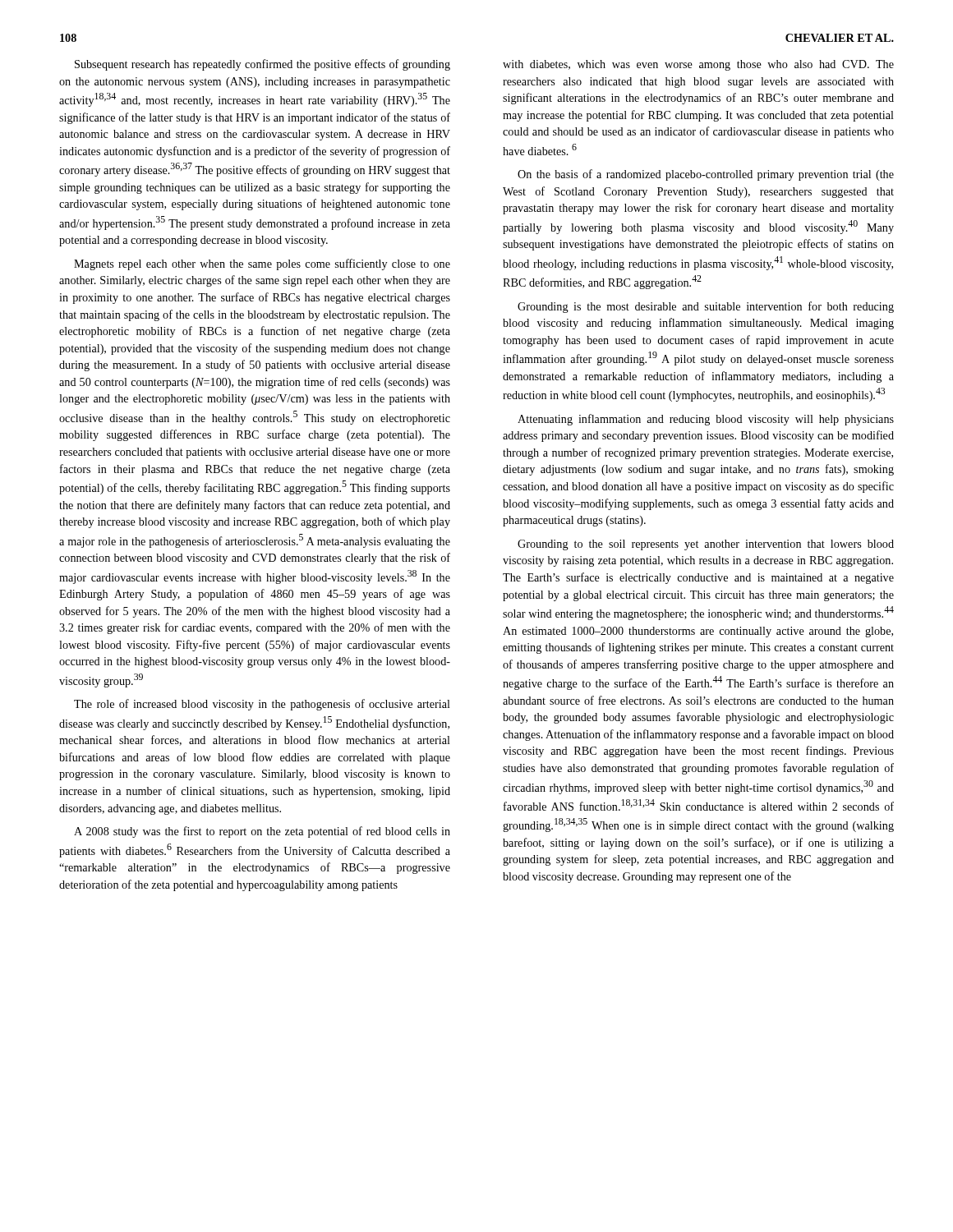Click the passage that begins "The role of increased blood viscosity in"

pos(255,756)
